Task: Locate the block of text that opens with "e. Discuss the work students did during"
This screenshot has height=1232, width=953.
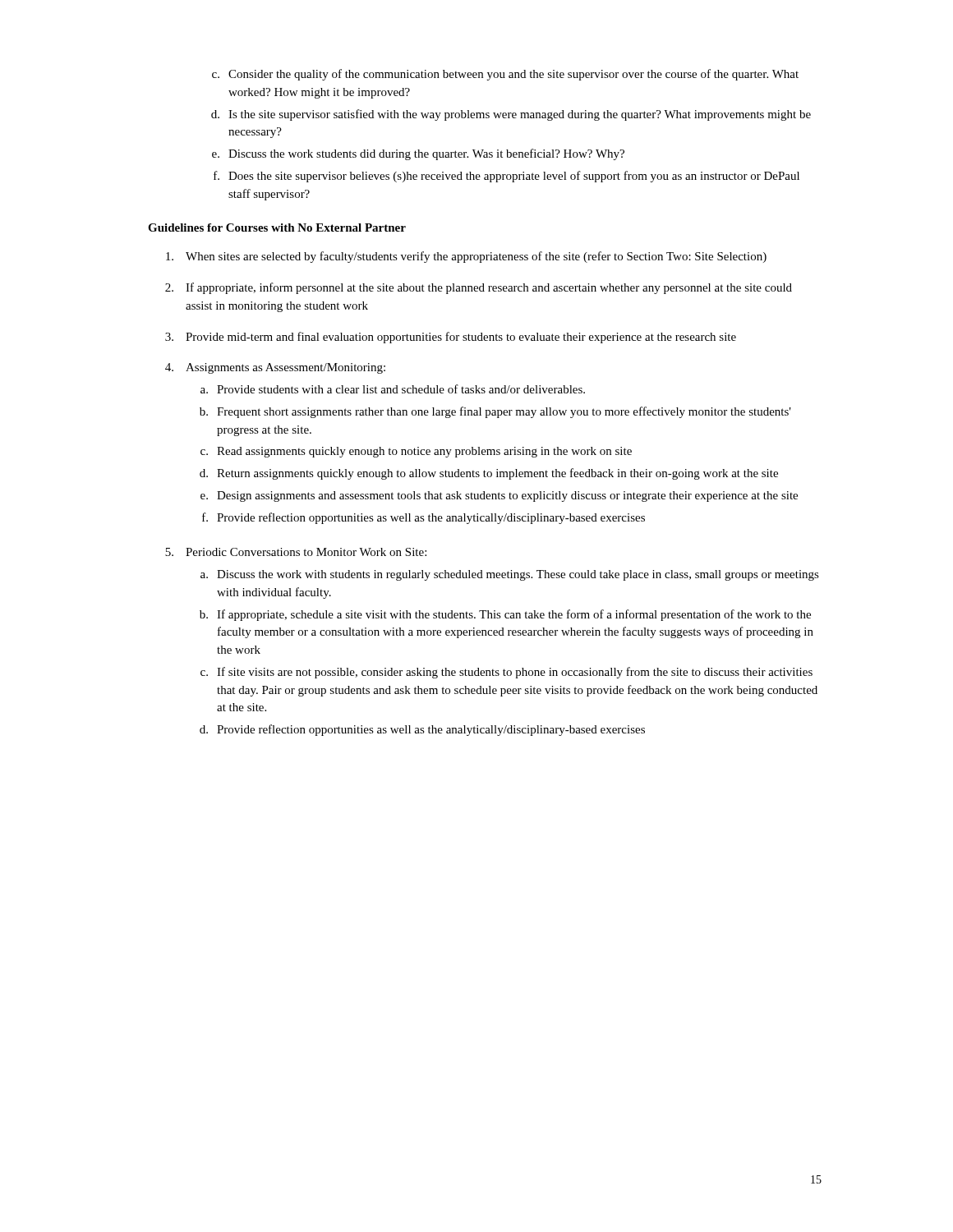Action: click(x=509, y=154)
